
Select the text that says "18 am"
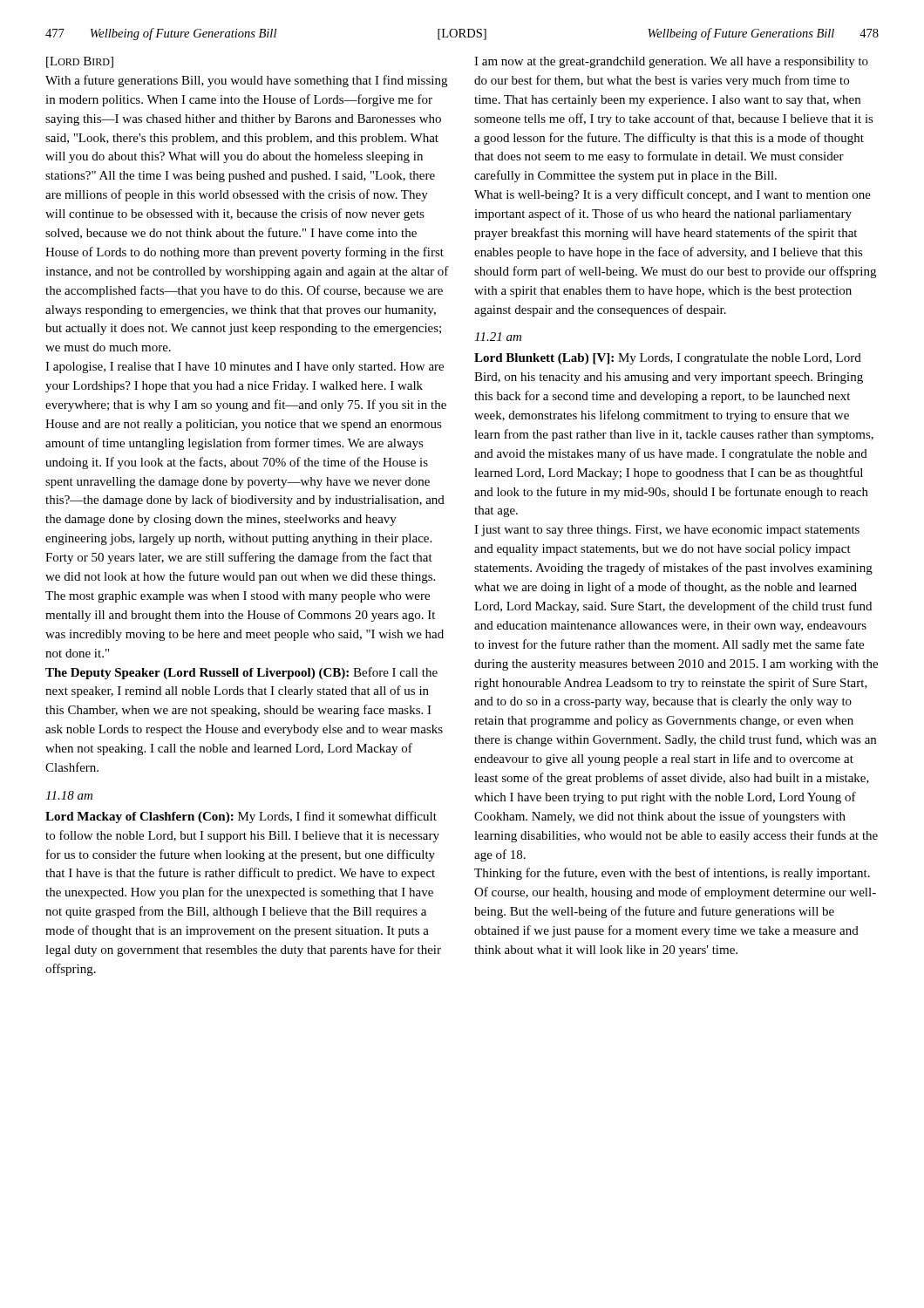pos(69,795)
